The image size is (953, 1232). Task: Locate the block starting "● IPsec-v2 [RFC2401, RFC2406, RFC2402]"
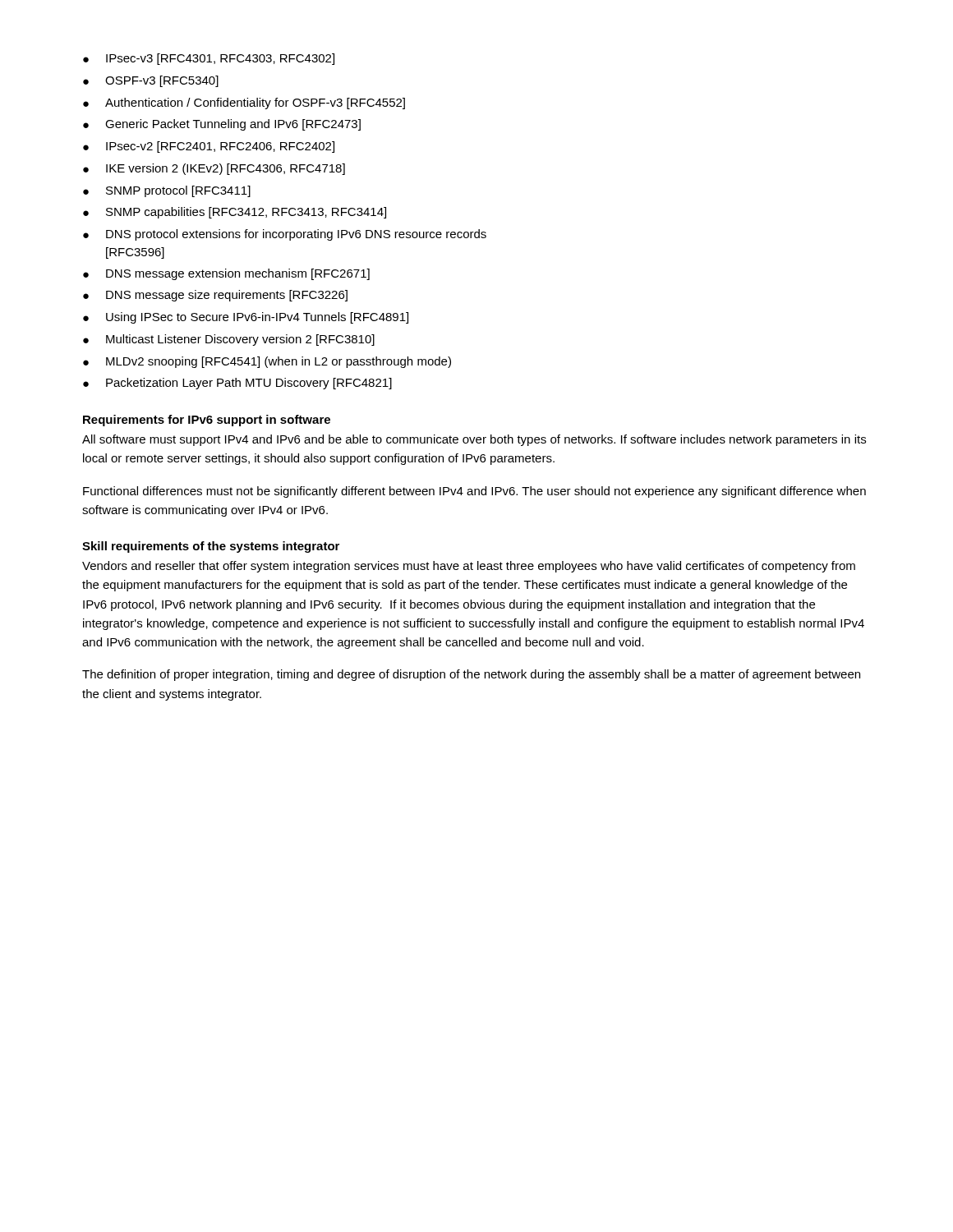[209, 146]
